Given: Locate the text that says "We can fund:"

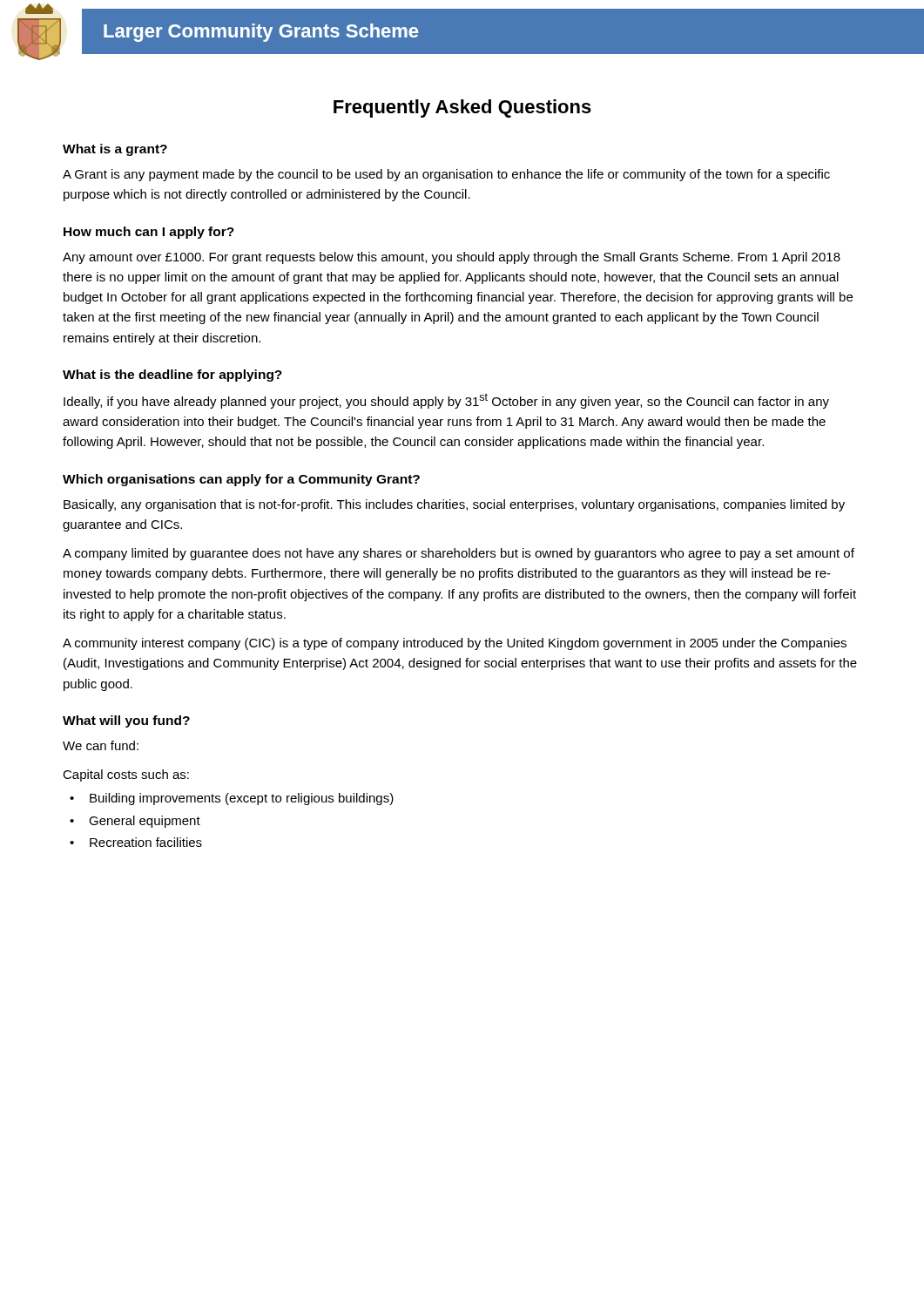Looking at the screenshot, I should tap(101, 745).
